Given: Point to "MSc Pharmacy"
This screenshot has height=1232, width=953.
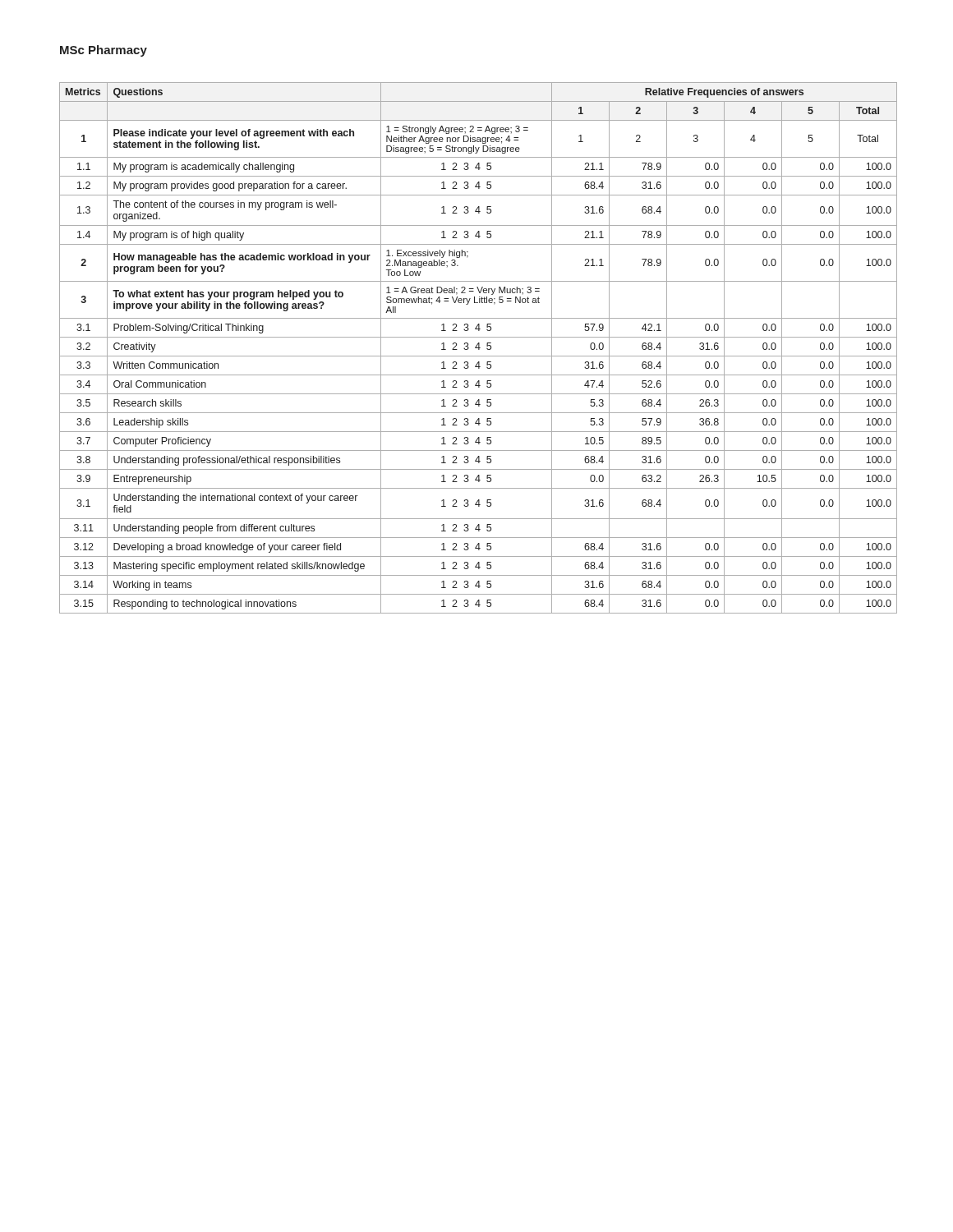Looking at the screenshot, I should 103,50.
